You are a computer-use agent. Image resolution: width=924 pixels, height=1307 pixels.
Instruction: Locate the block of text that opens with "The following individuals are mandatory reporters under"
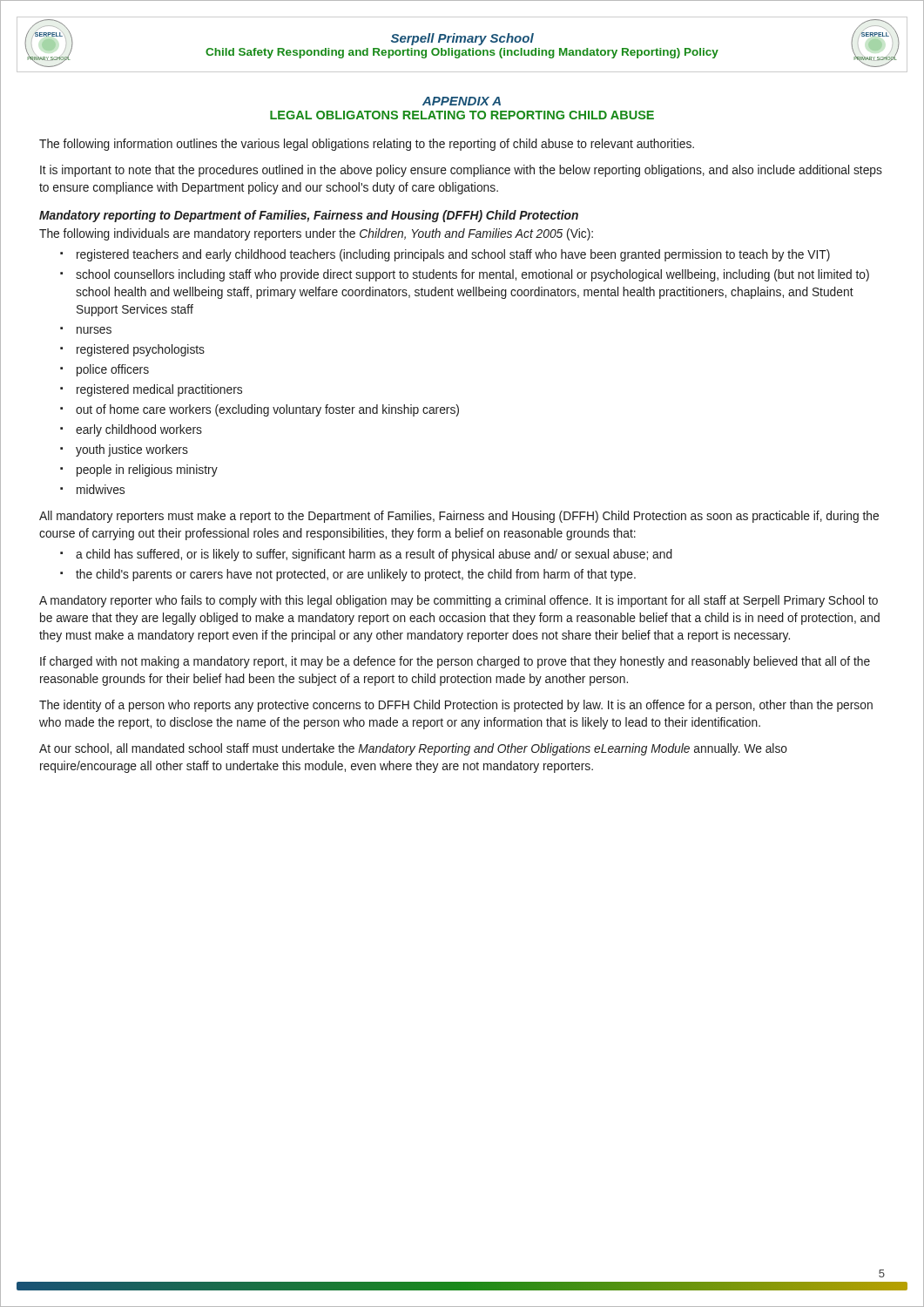[x=317, y=234]
